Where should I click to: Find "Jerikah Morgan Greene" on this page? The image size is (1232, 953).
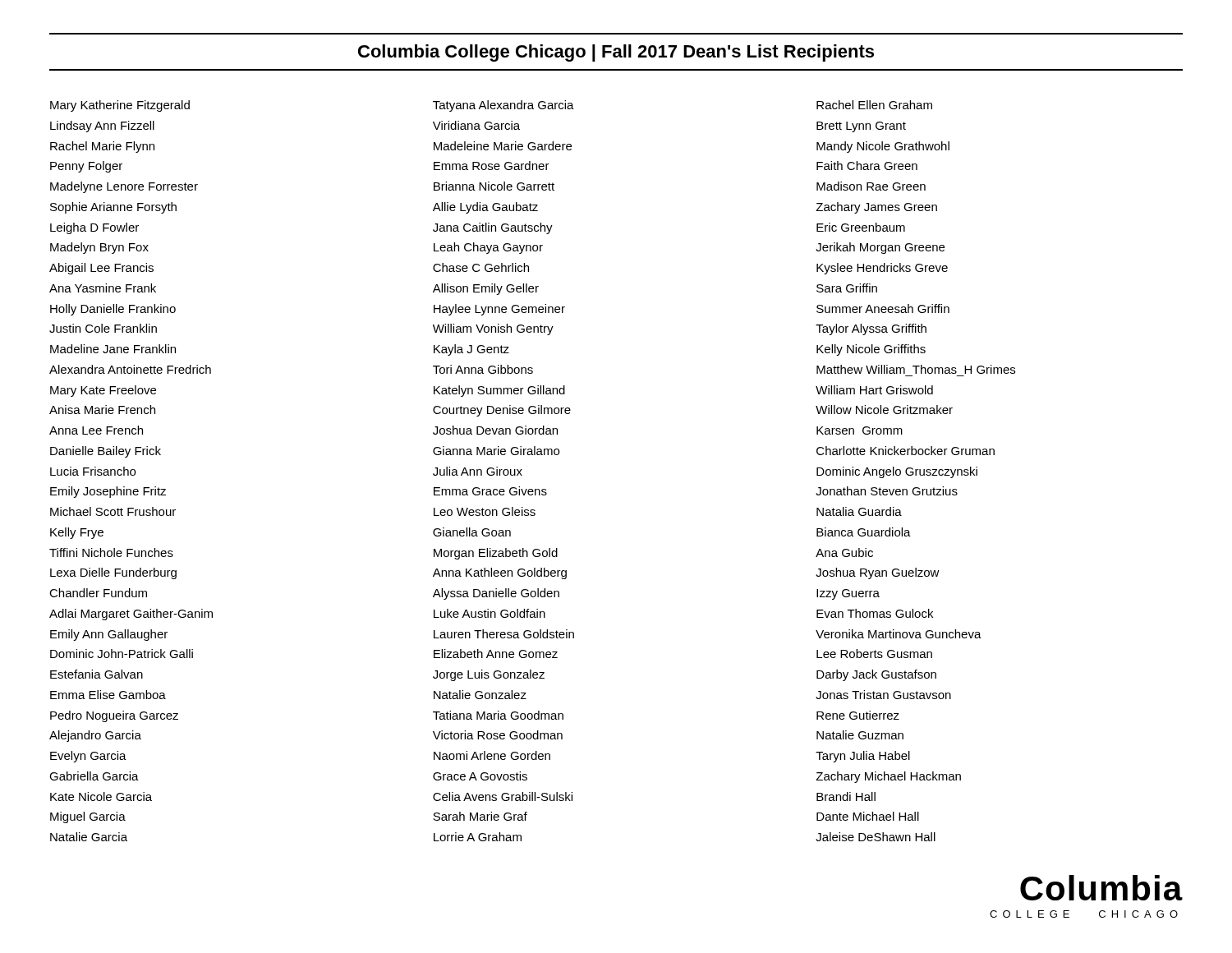click(x=881, y=247)
